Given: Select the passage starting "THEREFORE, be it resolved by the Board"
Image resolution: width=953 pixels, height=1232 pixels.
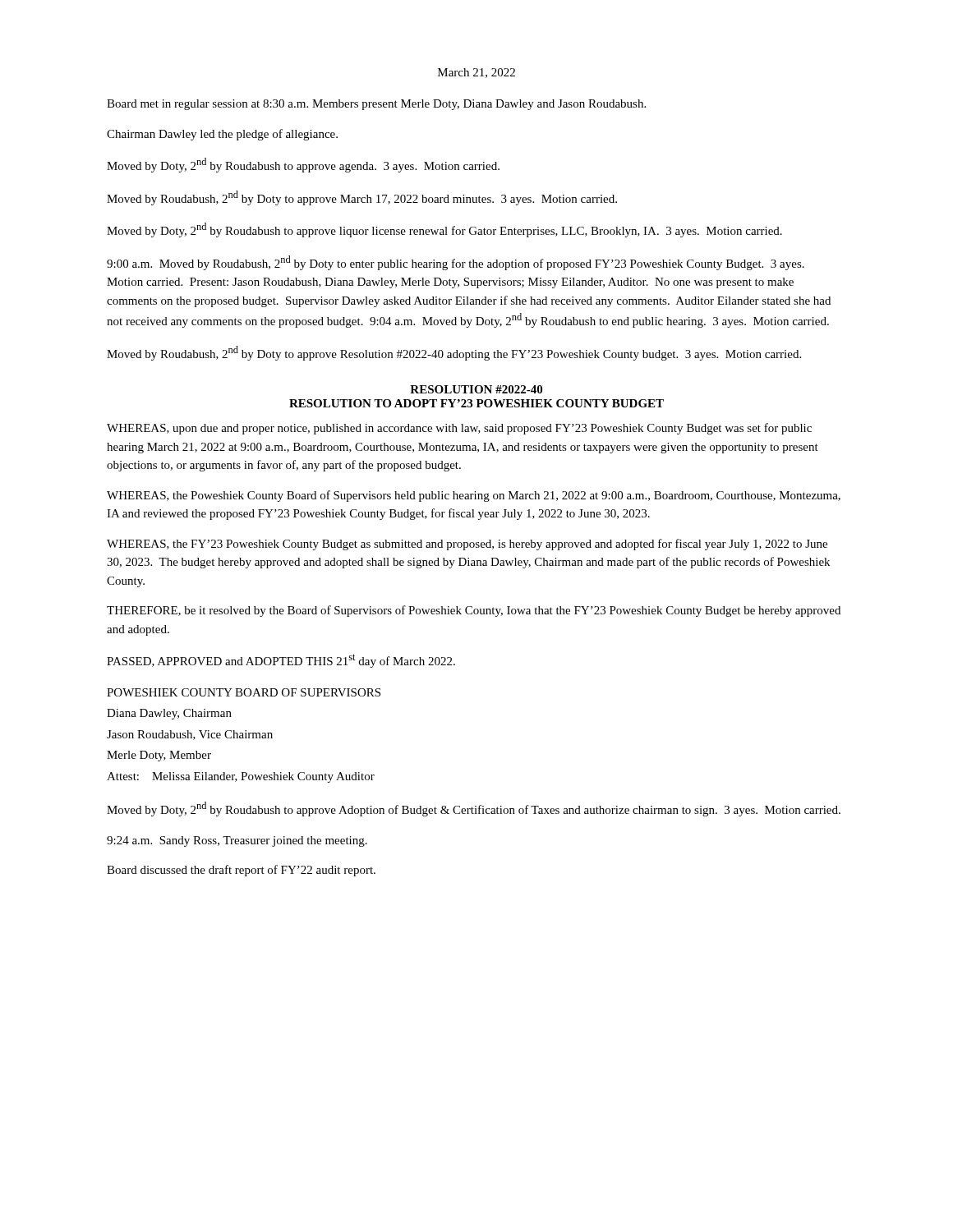Looking at the screenshot, I should pyautogui.click(x=474, y=620).
